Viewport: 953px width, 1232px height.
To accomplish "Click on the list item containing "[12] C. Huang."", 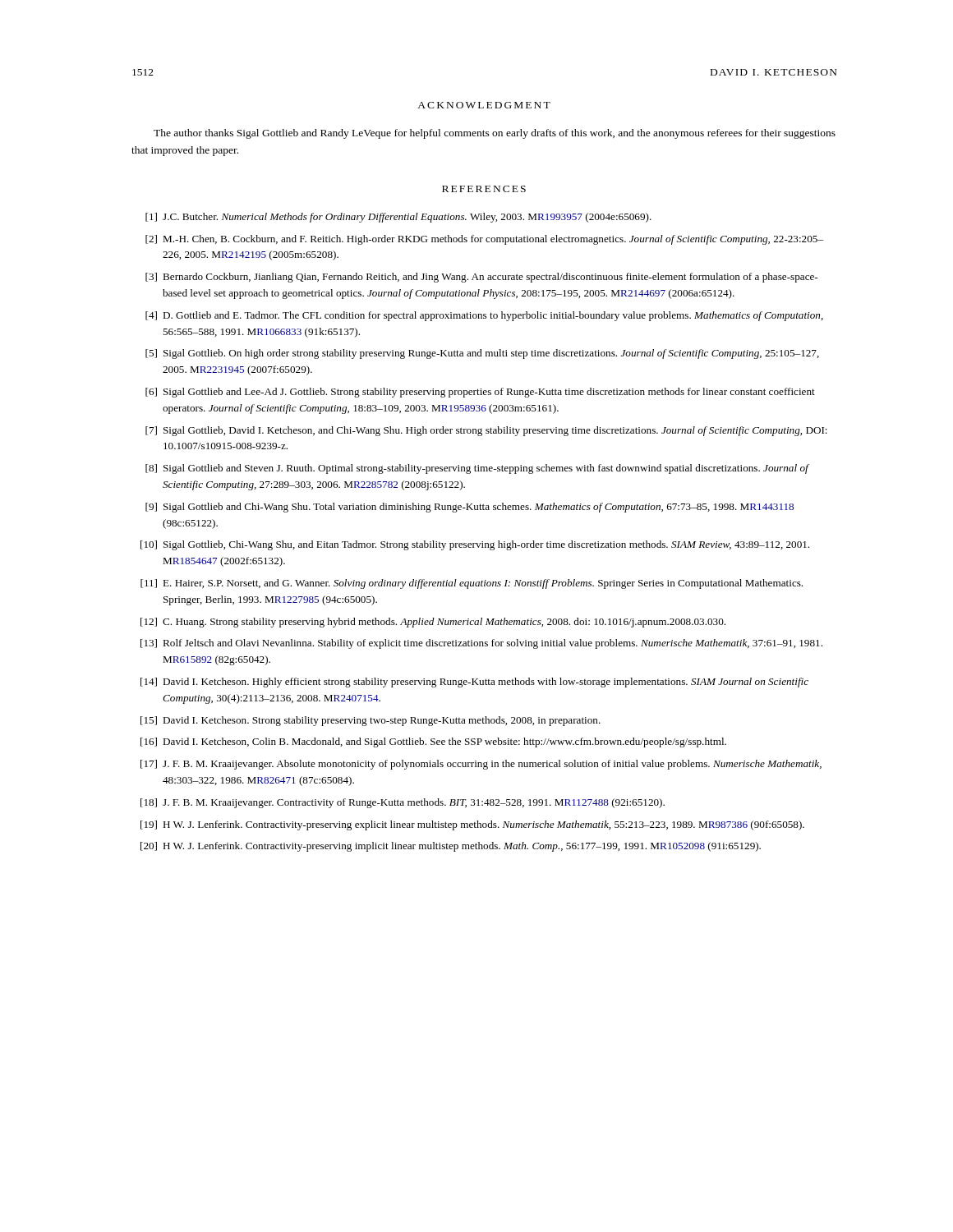I will tap(485, 621).
